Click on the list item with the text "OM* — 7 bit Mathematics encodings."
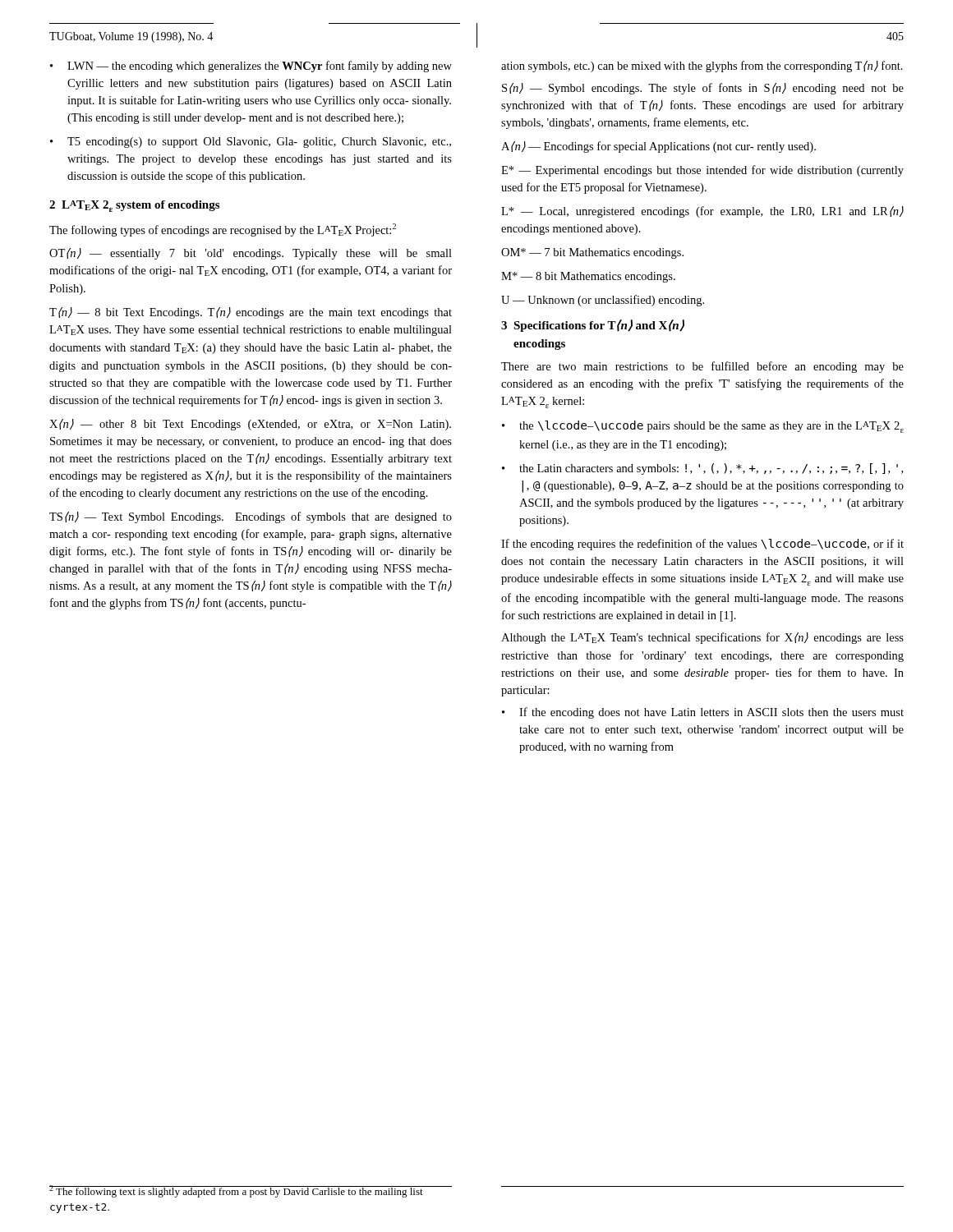 pyautogui.click(x=593, y=252)
